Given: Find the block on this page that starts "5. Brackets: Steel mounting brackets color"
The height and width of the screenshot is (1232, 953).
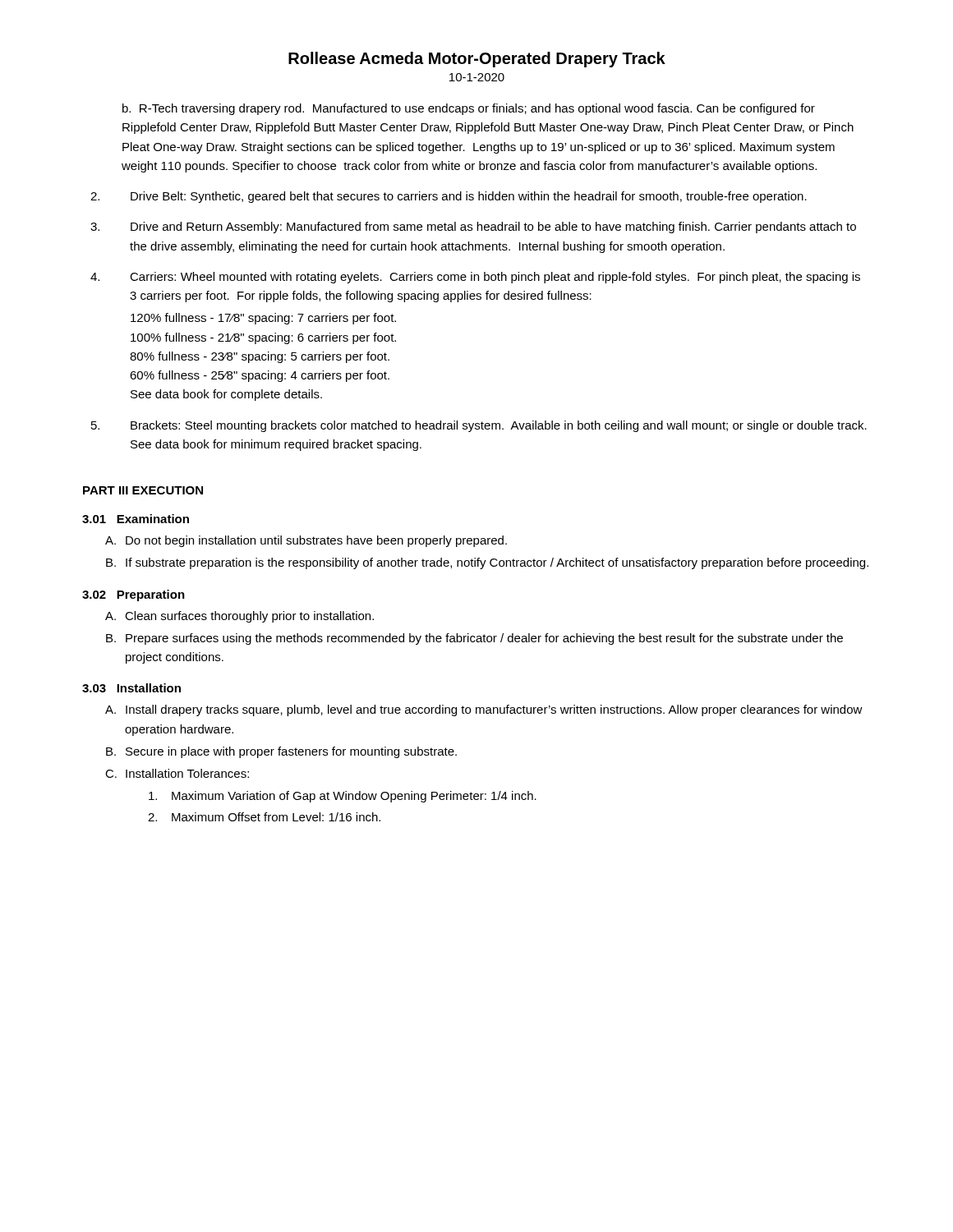Looking at the screenshot, I should click(476, 434).
